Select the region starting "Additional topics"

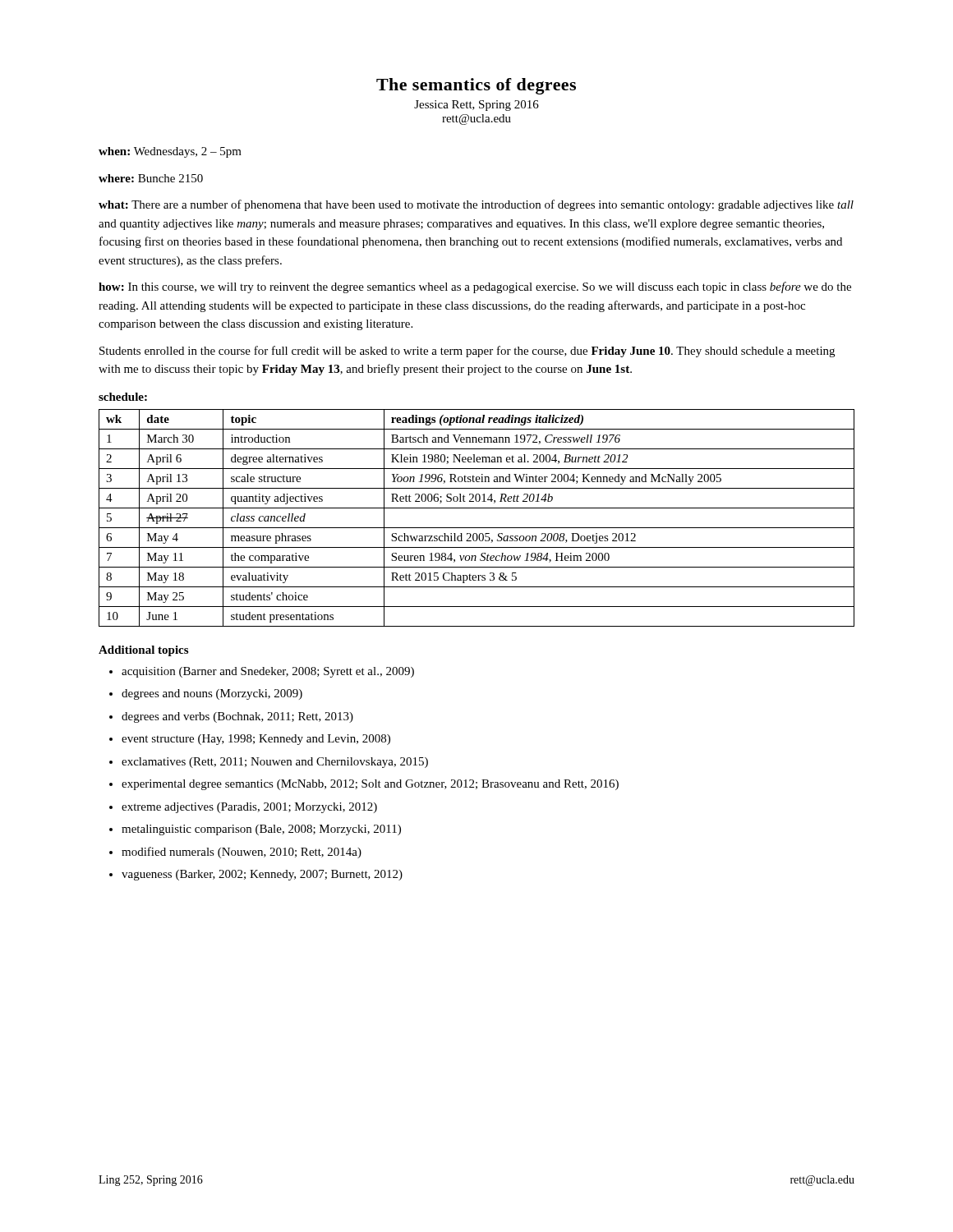(x=144, y=649)
